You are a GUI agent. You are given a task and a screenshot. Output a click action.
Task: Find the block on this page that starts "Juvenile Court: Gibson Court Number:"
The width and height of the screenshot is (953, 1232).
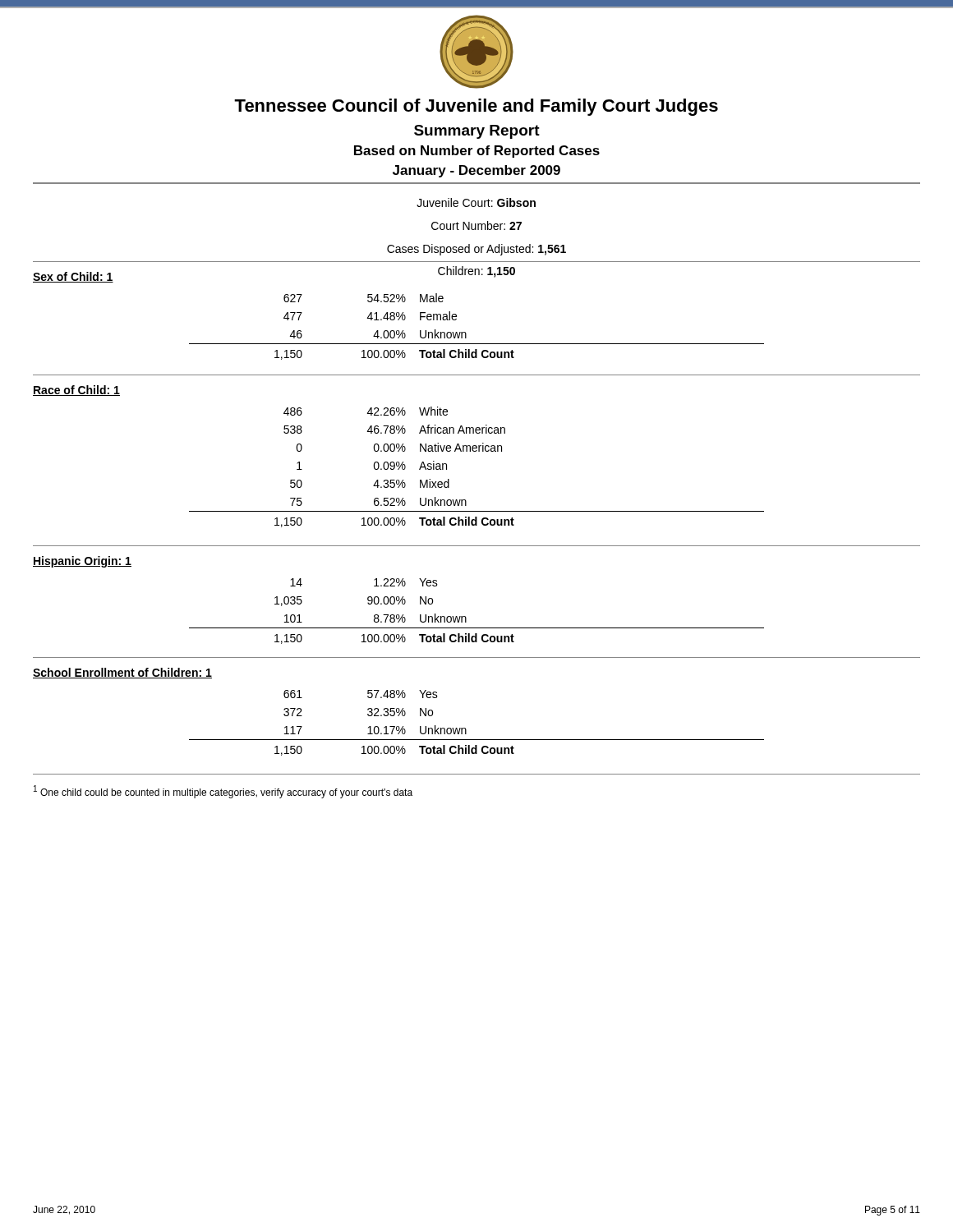tap(476, 238)
